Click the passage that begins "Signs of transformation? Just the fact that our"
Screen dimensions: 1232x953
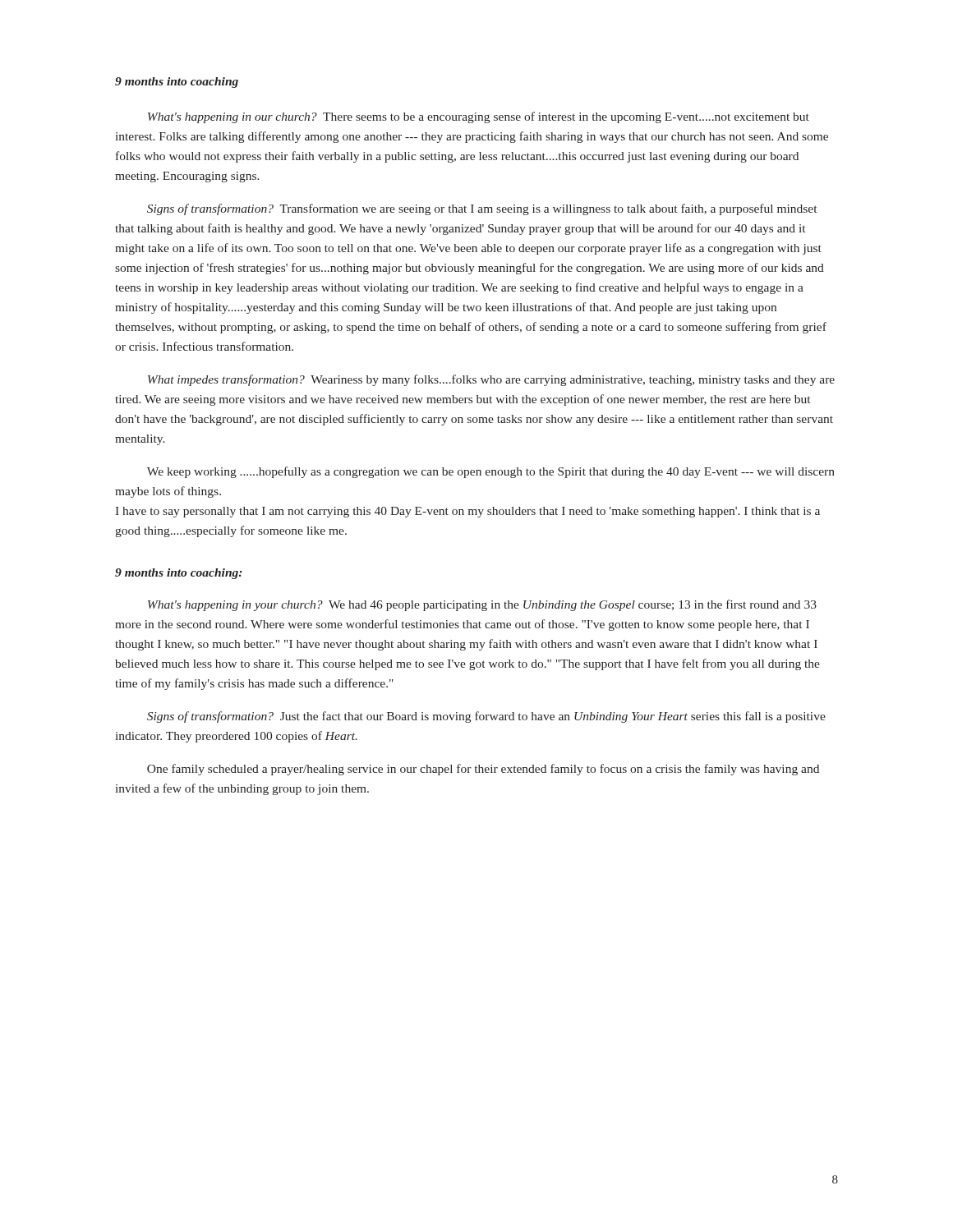[470, 726]
